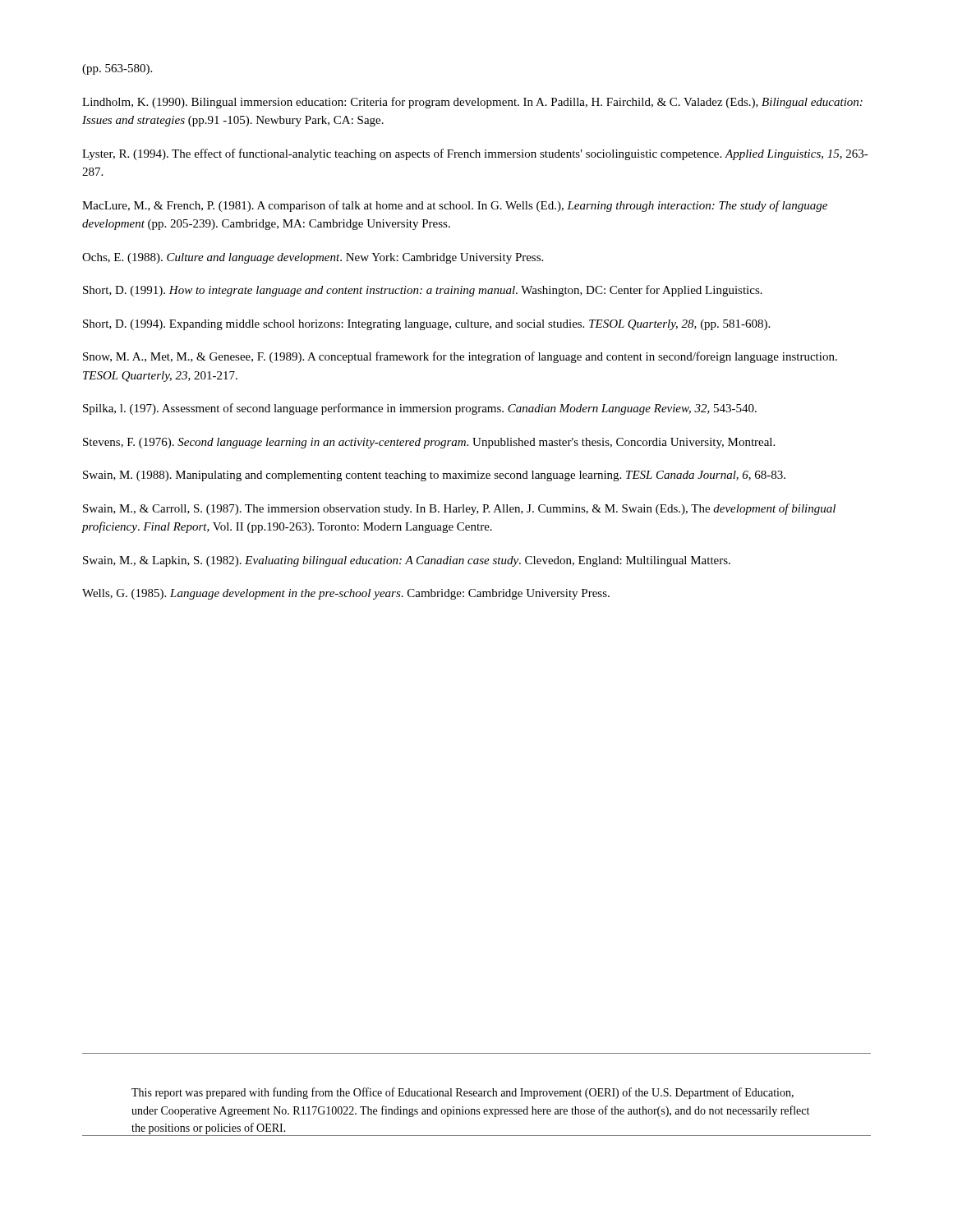This screenshot has width=953, height=1232.
Task: Locate the block starting "Lindholm, K. (1990)."
Action: [473, 111]
